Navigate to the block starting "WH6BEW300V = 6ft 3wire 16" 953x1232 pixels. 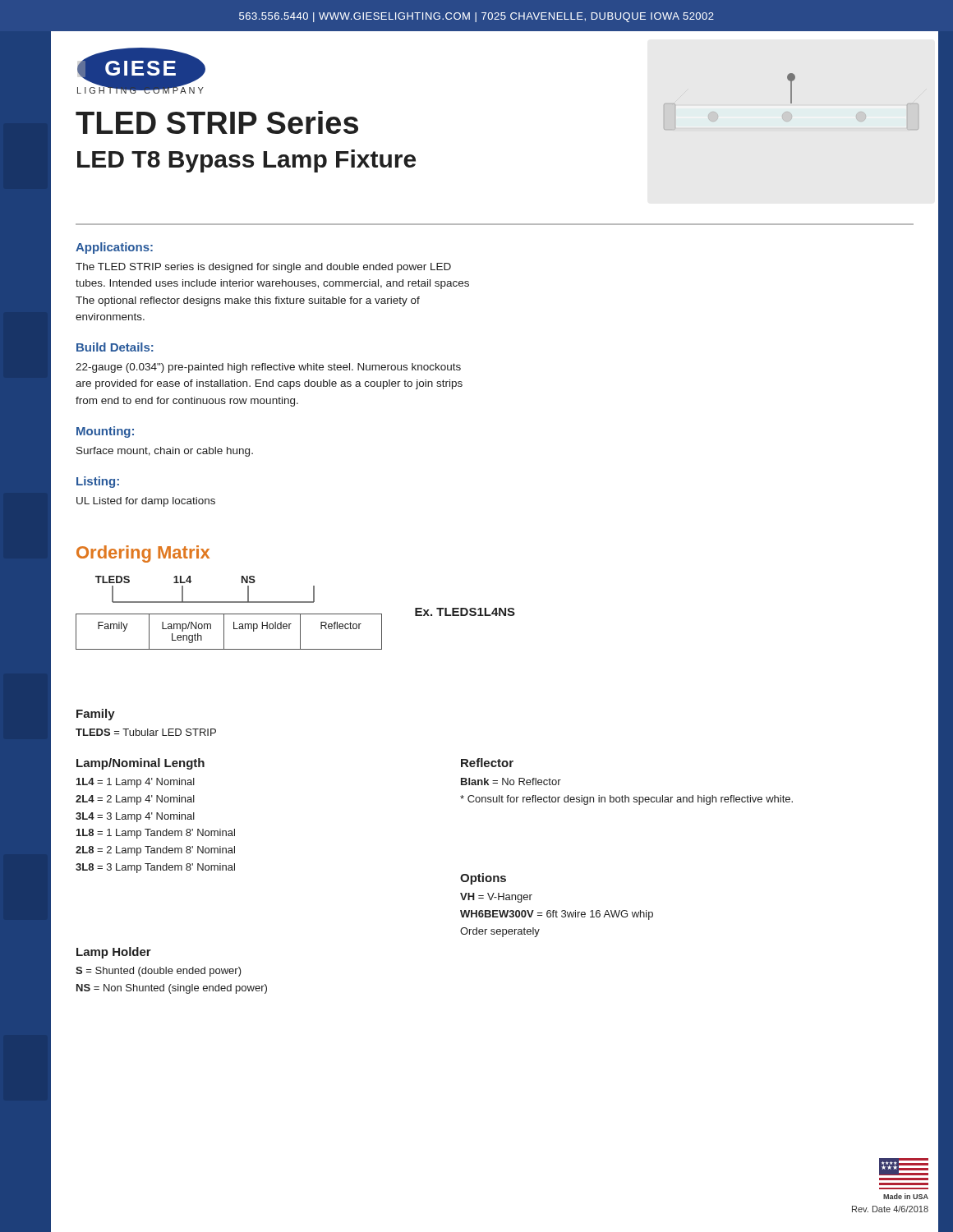[657, 923]
